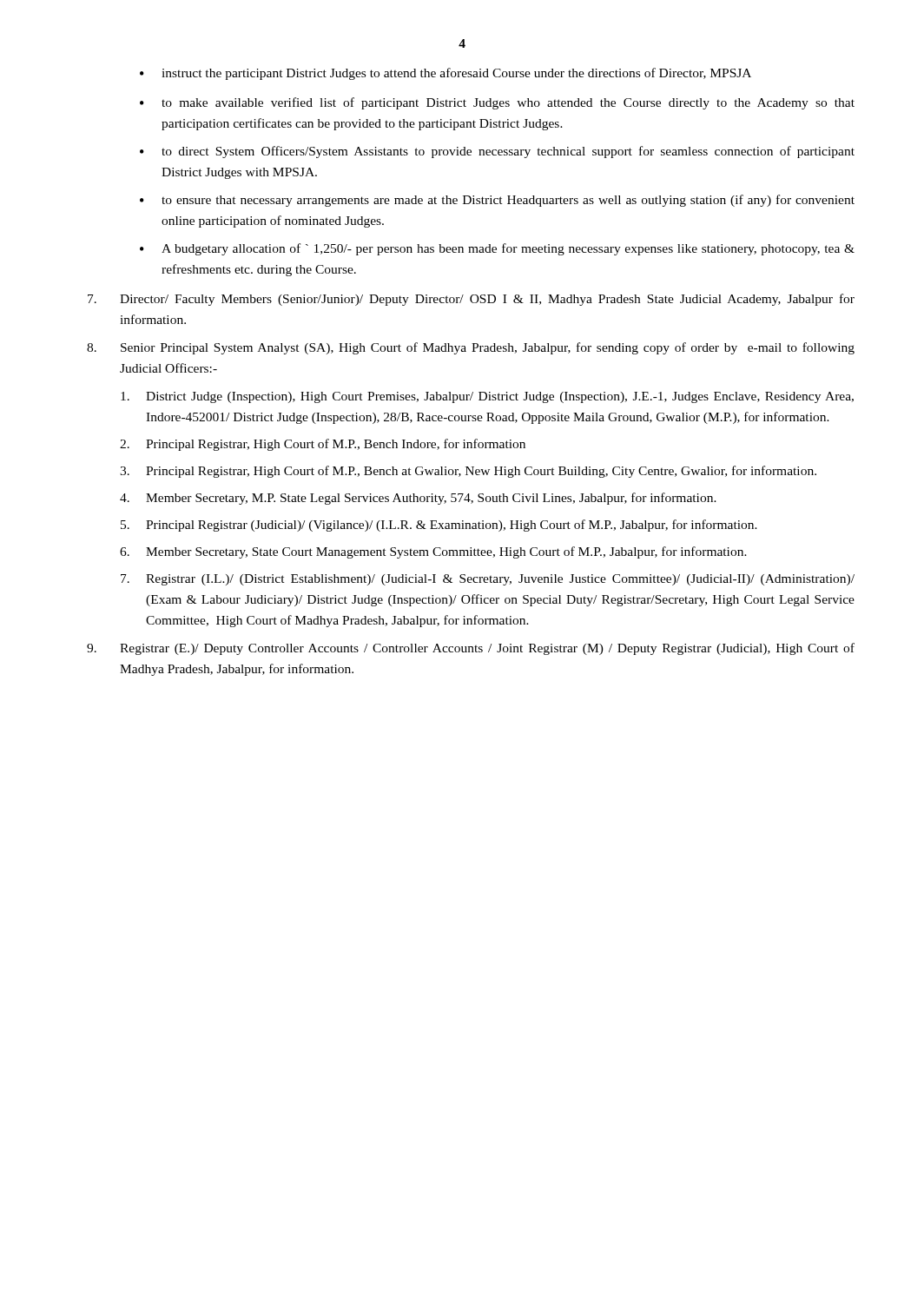Select the list item containing "• instruct the participant District Judges to attend"
Image resolution: width=924 pixels, height=1303 pixels.
pyautogui.click(x=497, y=74)
